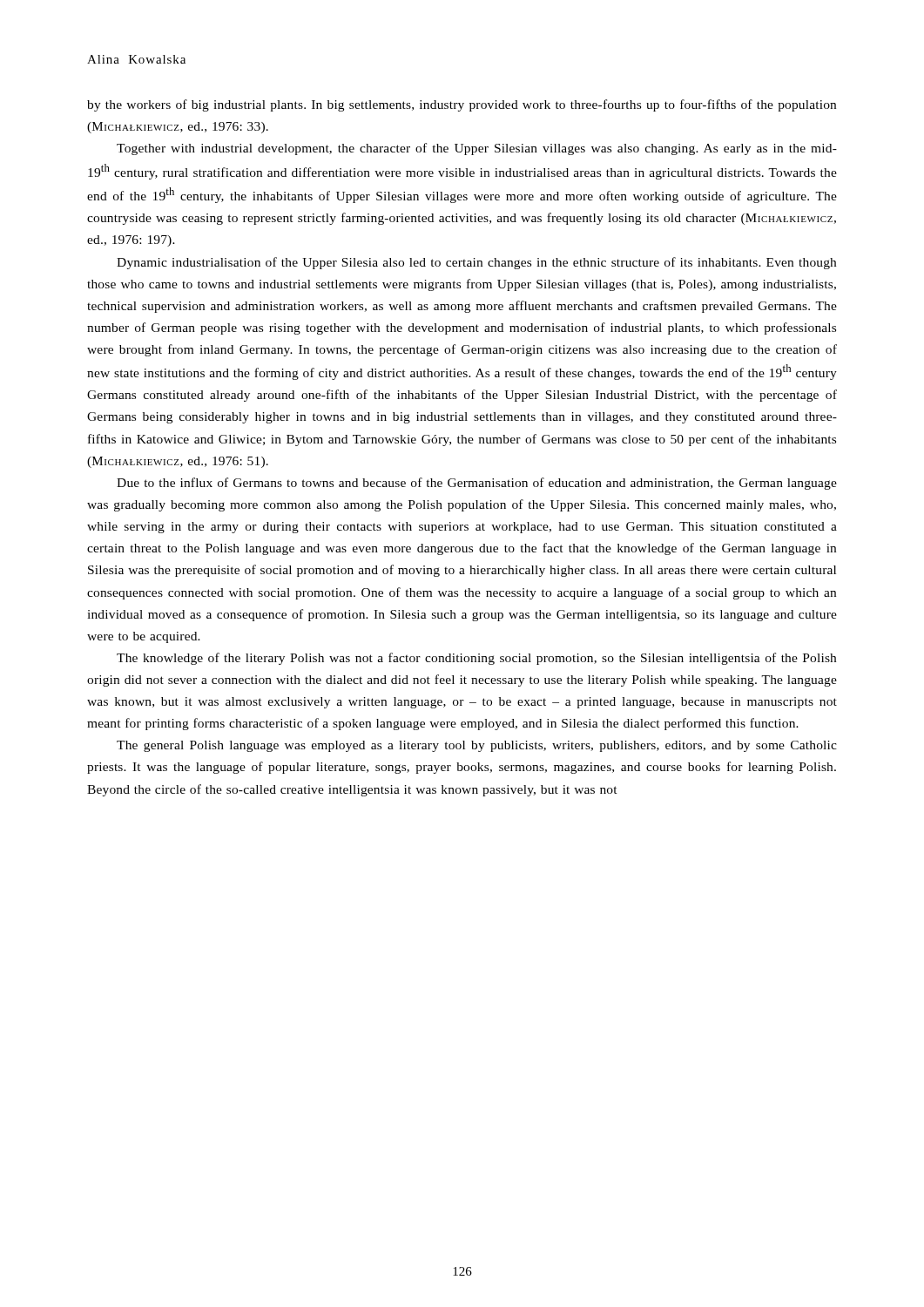Find the region starting "The general Polish language was employed as"

pyautogui.click(x=462, y=767)
